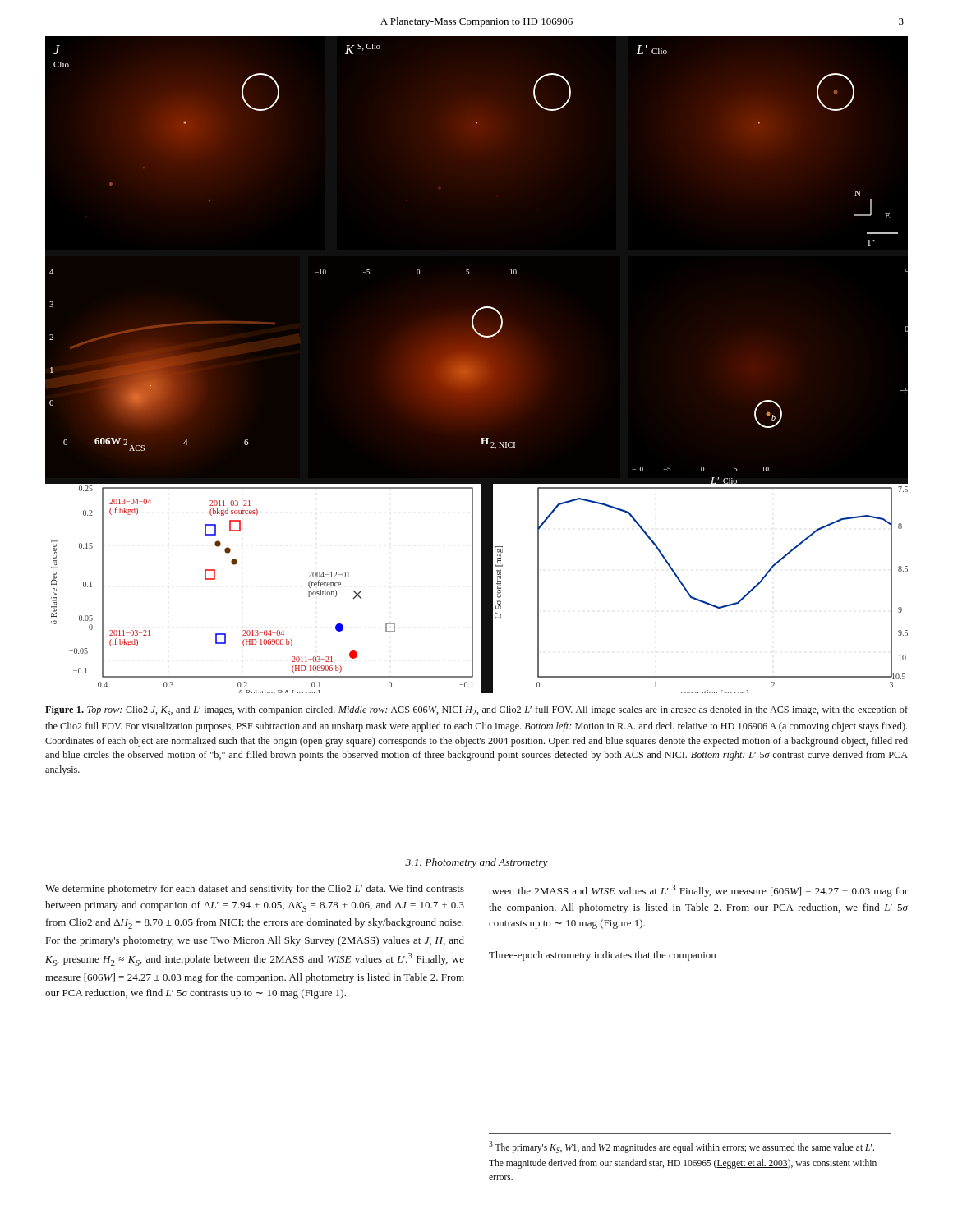Navigate to the element starting "We determine photometry for each"
This screenshot has height=1232, width=953.
(x=255, y=941)
